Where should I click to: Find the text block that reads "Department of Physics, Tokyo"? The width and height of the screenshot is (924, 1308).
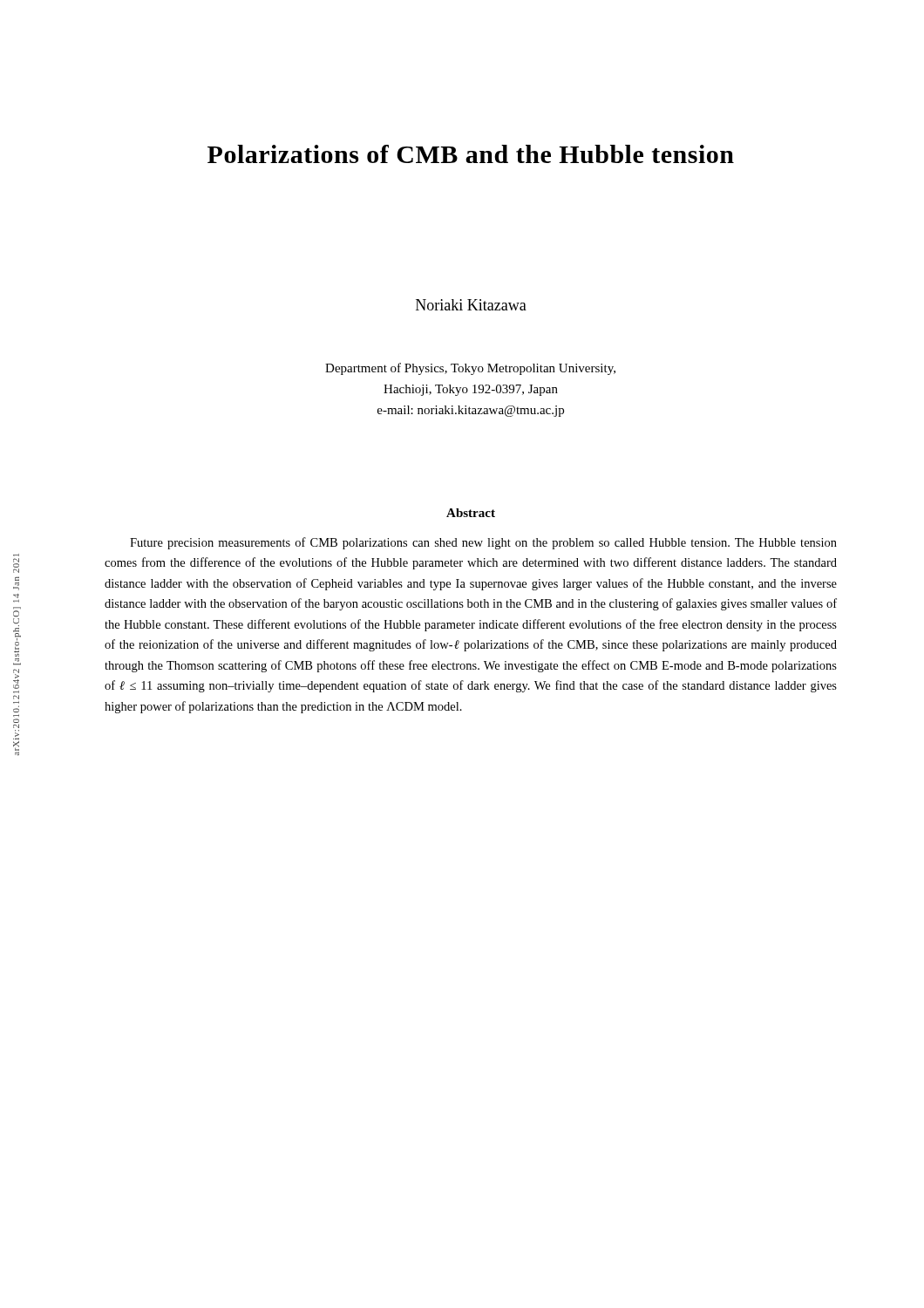[471, 389]
